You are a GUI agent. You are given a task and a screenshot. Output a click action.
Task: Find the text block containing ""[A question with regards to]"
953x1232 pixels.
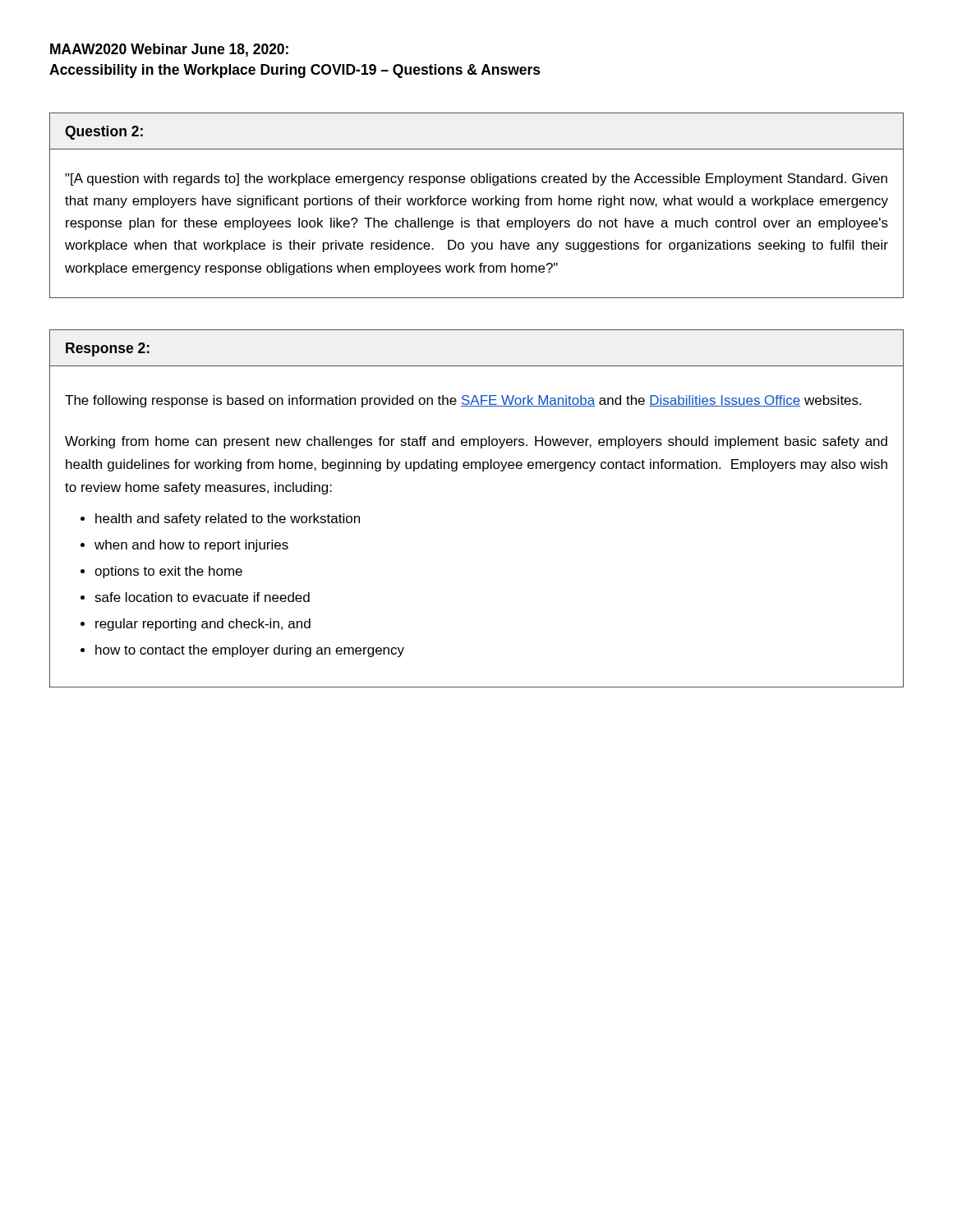476,223
